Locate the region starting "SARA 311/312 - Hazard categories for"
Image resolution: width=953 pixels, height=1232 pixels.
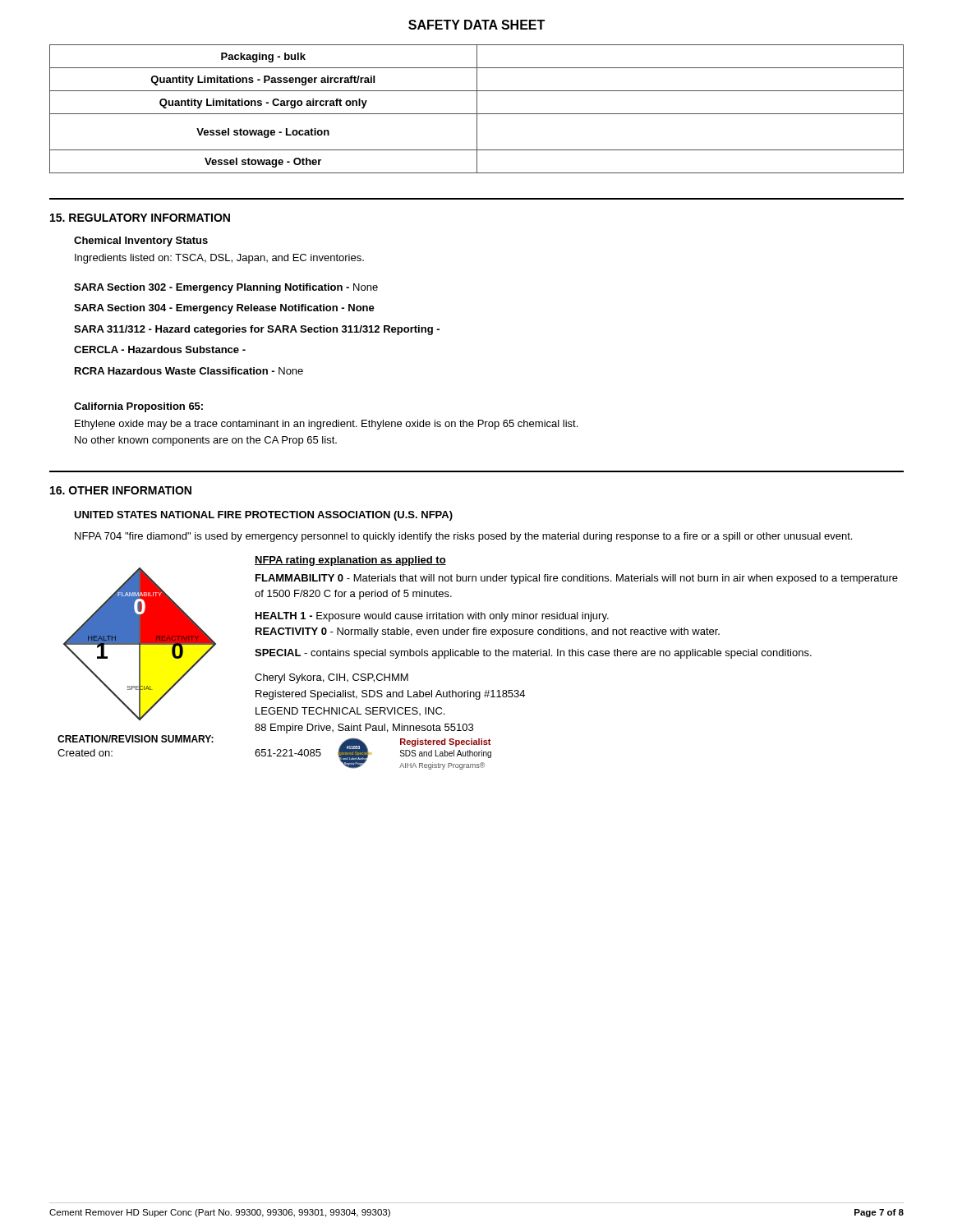257,329
